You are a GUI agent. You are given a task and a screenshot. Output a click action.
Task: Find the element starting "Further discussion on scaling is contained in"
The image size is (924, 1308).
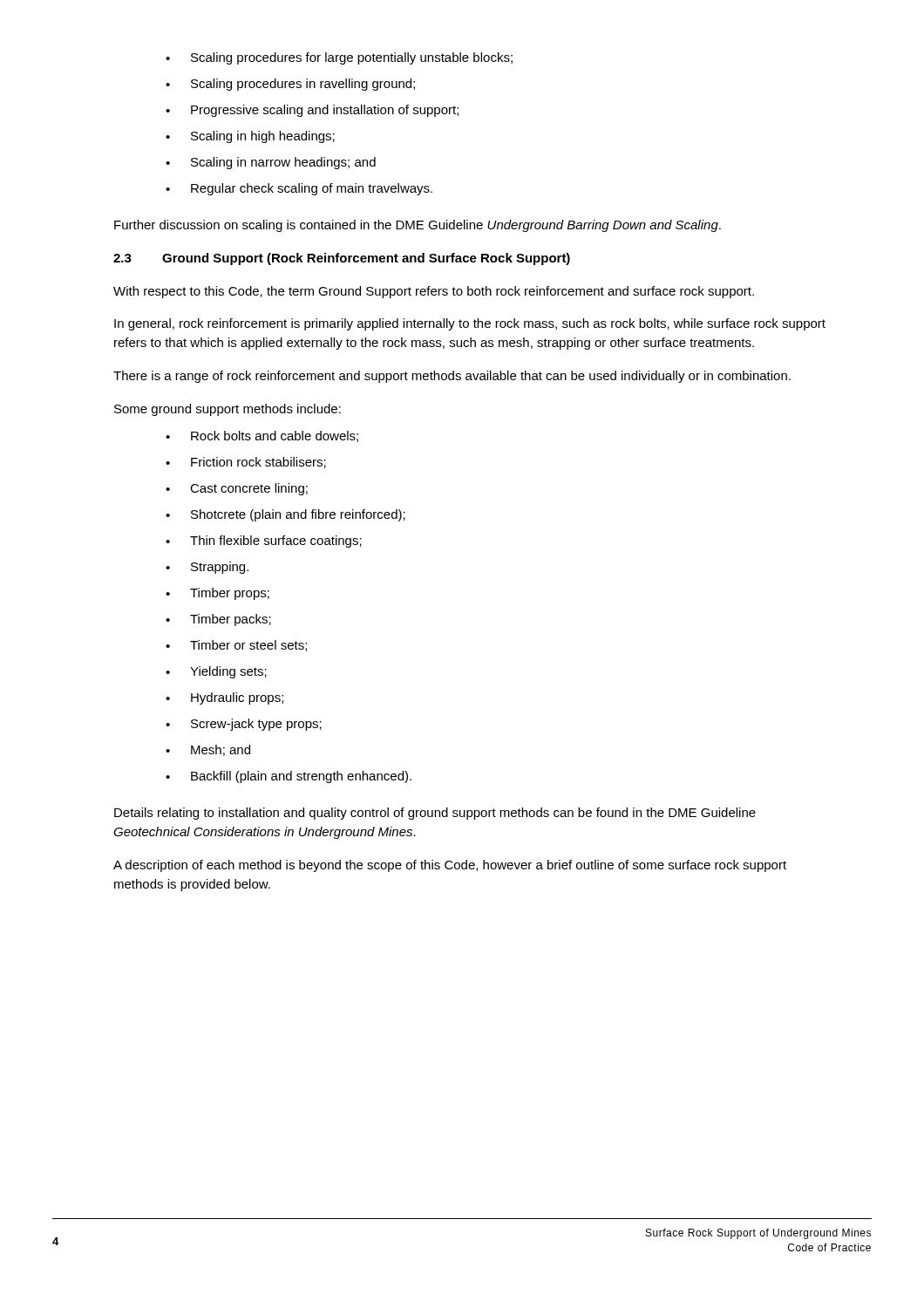coord(417,225)
